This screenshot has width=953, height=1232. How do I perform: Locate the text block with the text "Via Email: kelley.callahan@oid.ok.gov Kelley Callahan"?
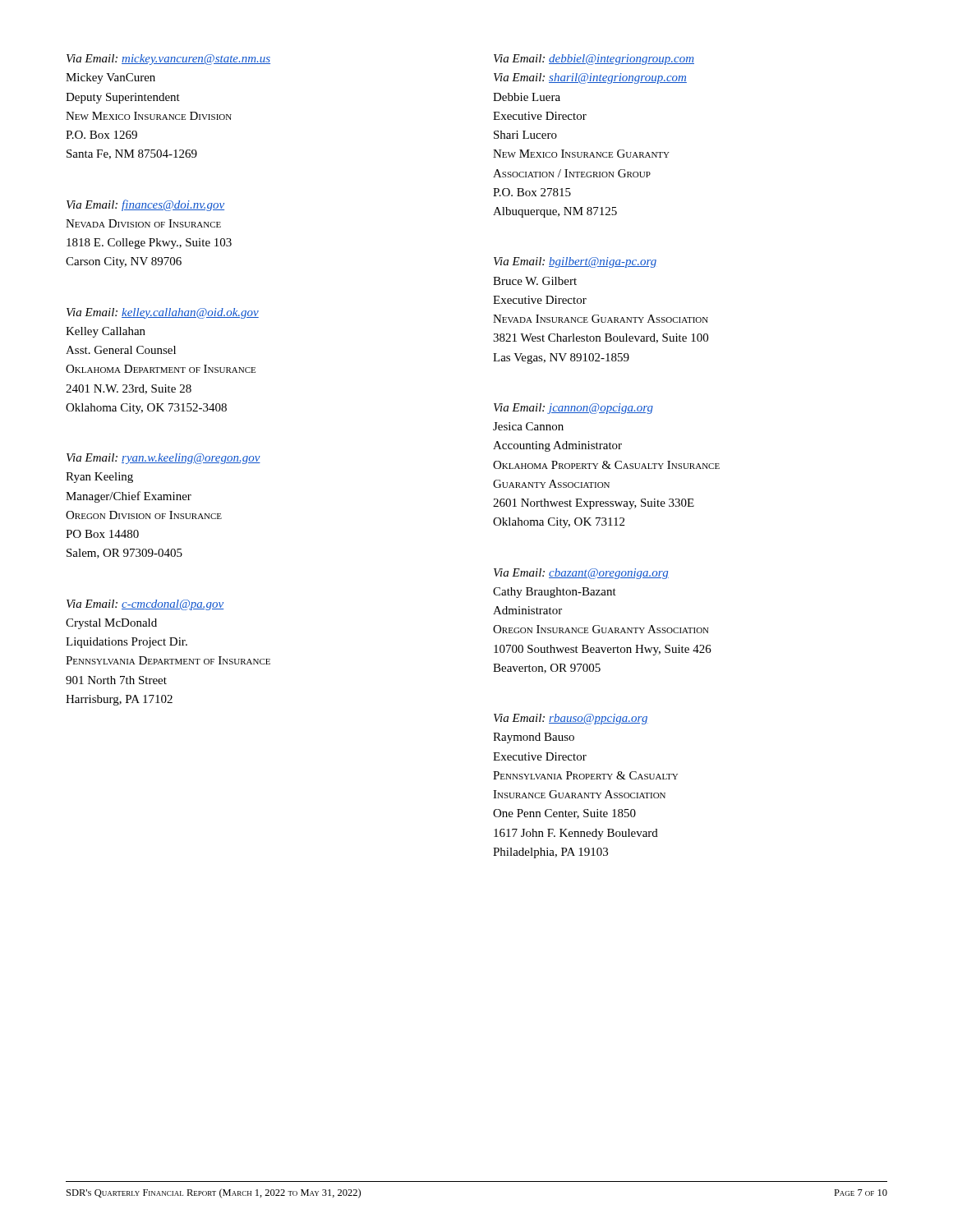(263, 360)
